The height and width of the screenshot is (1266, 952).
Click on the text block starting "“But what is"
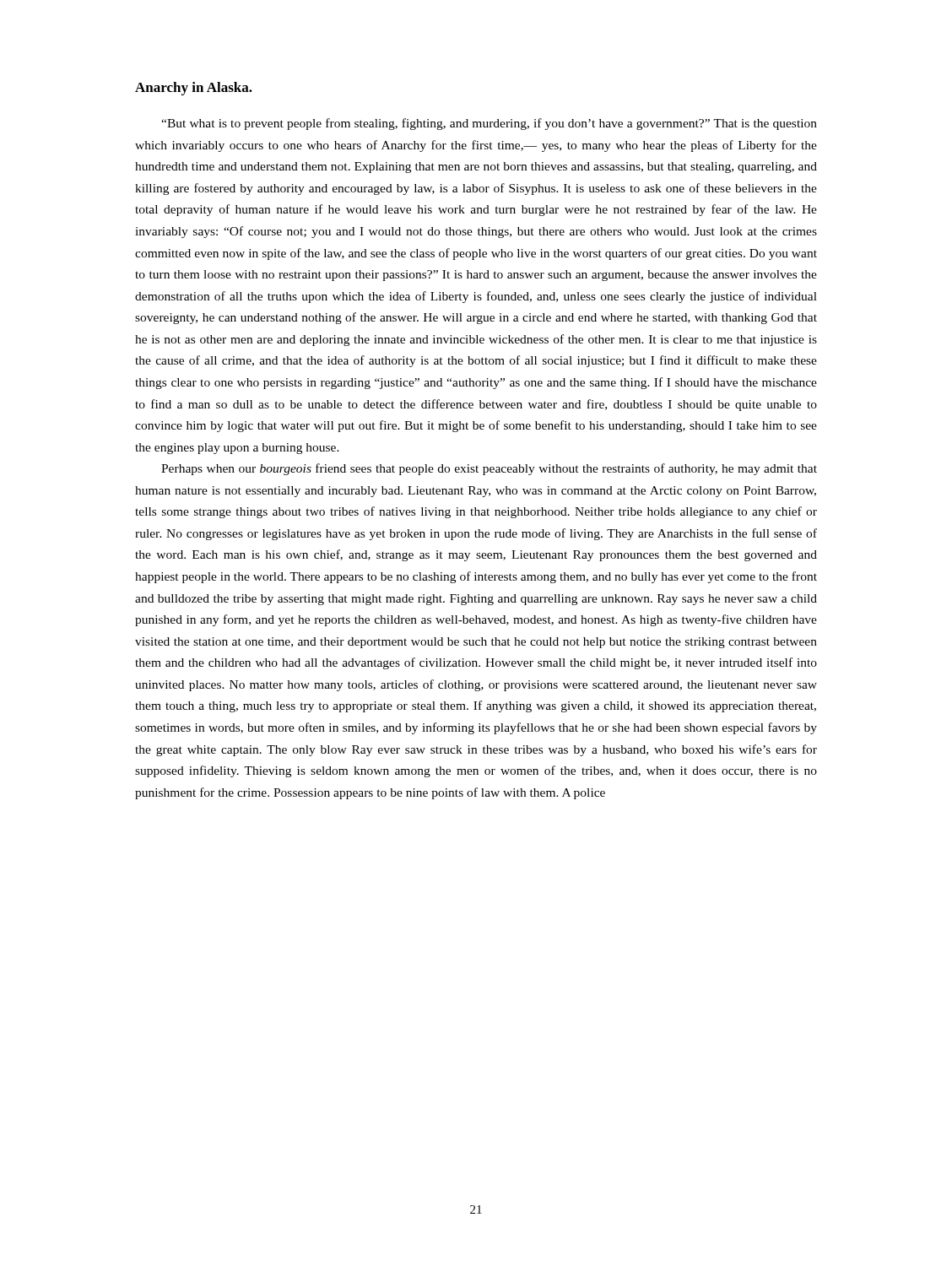point(476,285)
